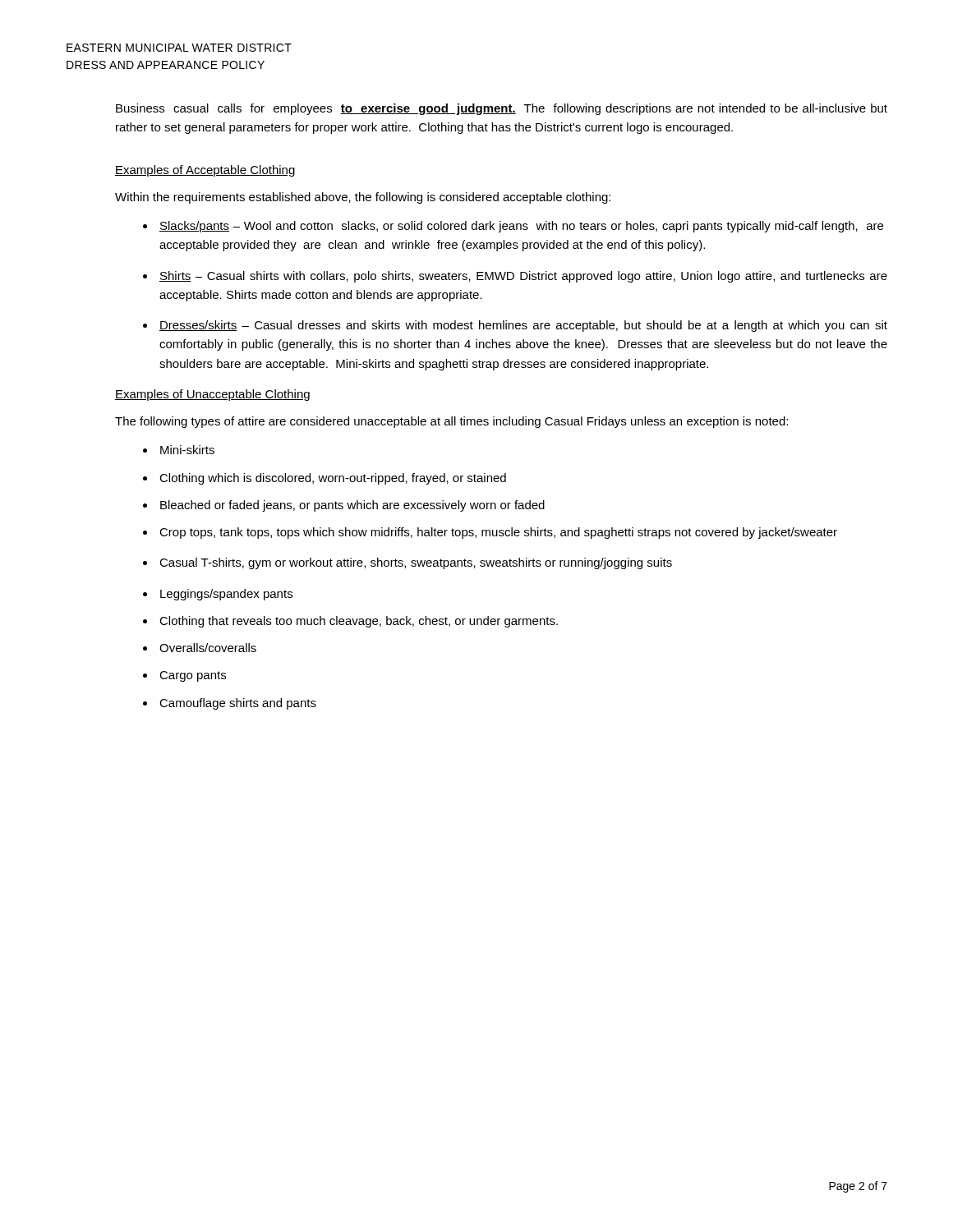Find the text block starting "The following types of"
This screenshot has width=953, height=1232.
tap(452, 421)
